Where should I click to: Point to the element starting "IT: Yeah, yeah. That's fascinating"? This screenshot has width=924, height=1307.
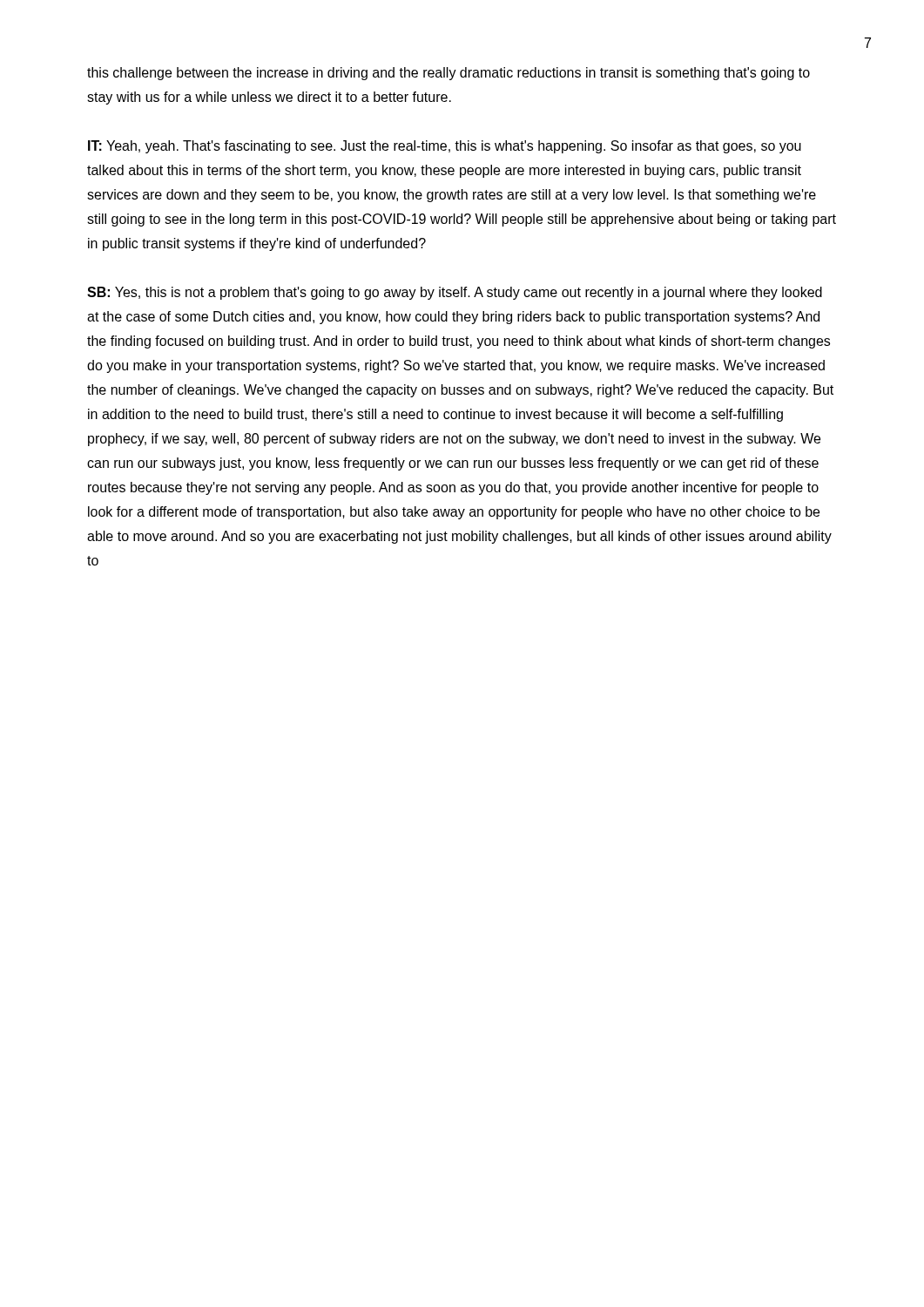(x=462, y=195)
